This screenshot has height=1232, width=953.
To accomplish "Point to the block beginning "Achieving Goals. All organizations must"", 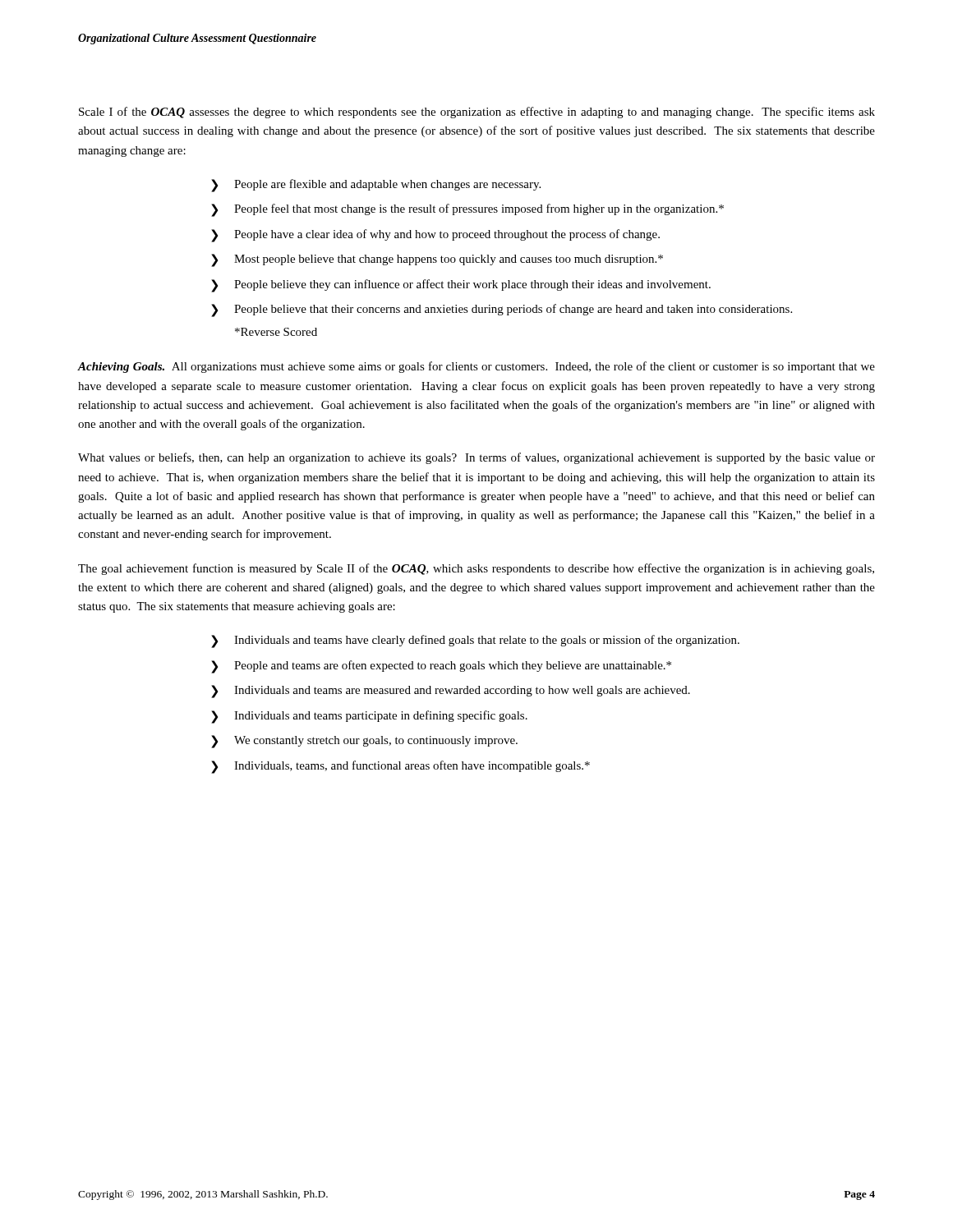I will (x=476, y=395).
